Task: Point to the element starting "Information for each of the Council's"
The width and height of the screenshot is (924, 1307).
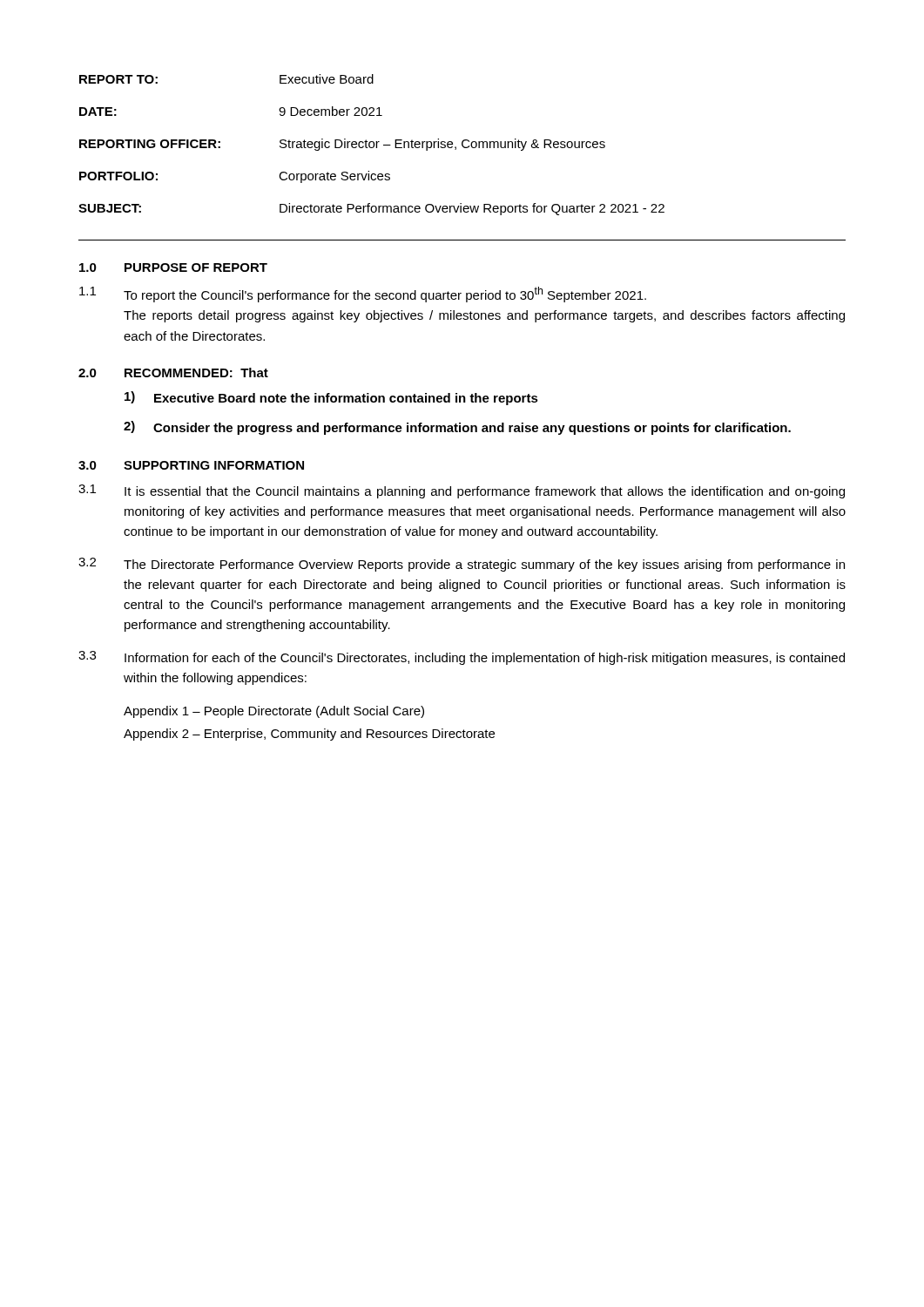Action: (485, 667)
